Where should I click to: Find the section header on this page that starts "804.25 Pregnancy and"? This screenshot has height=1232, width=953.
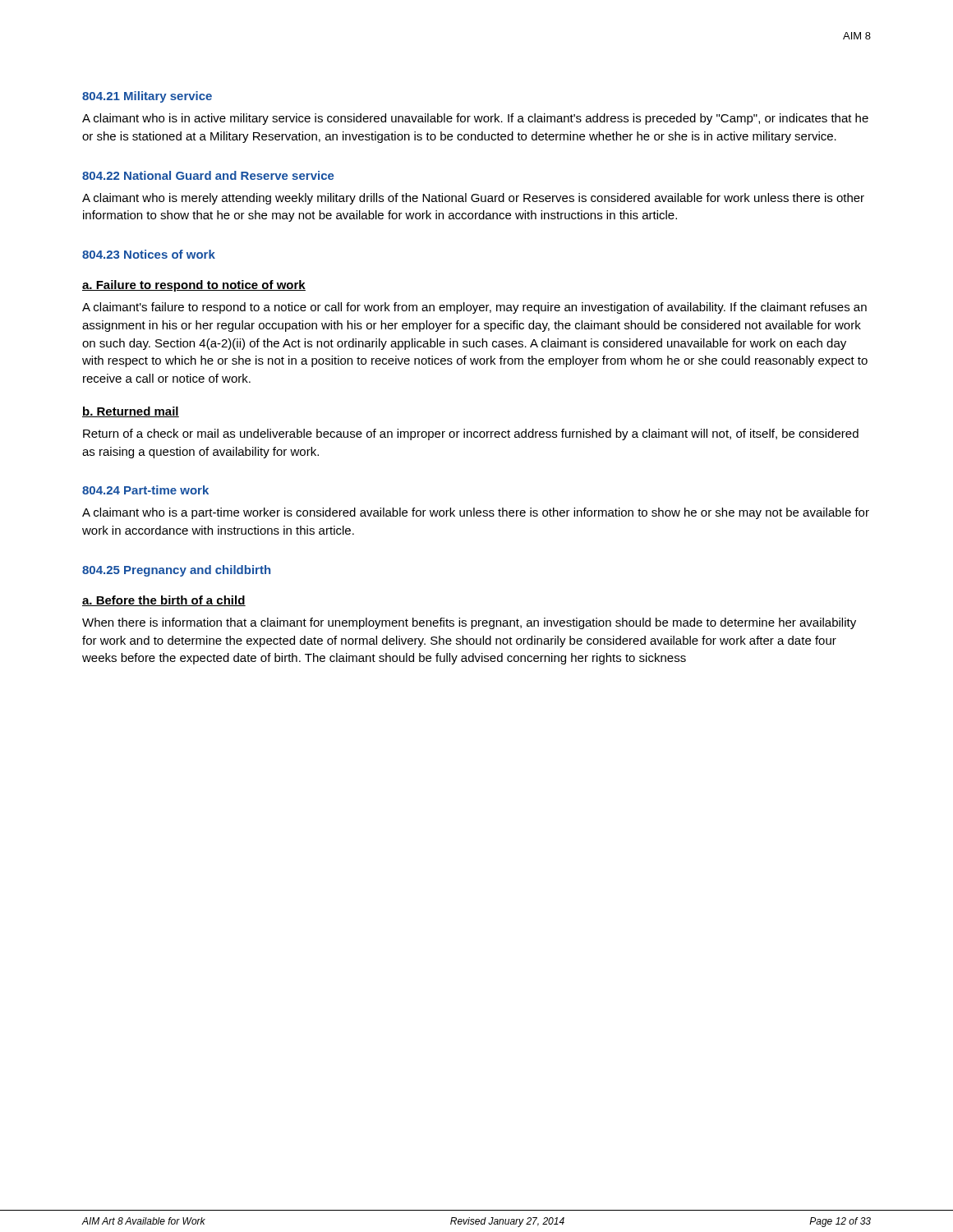177,569
